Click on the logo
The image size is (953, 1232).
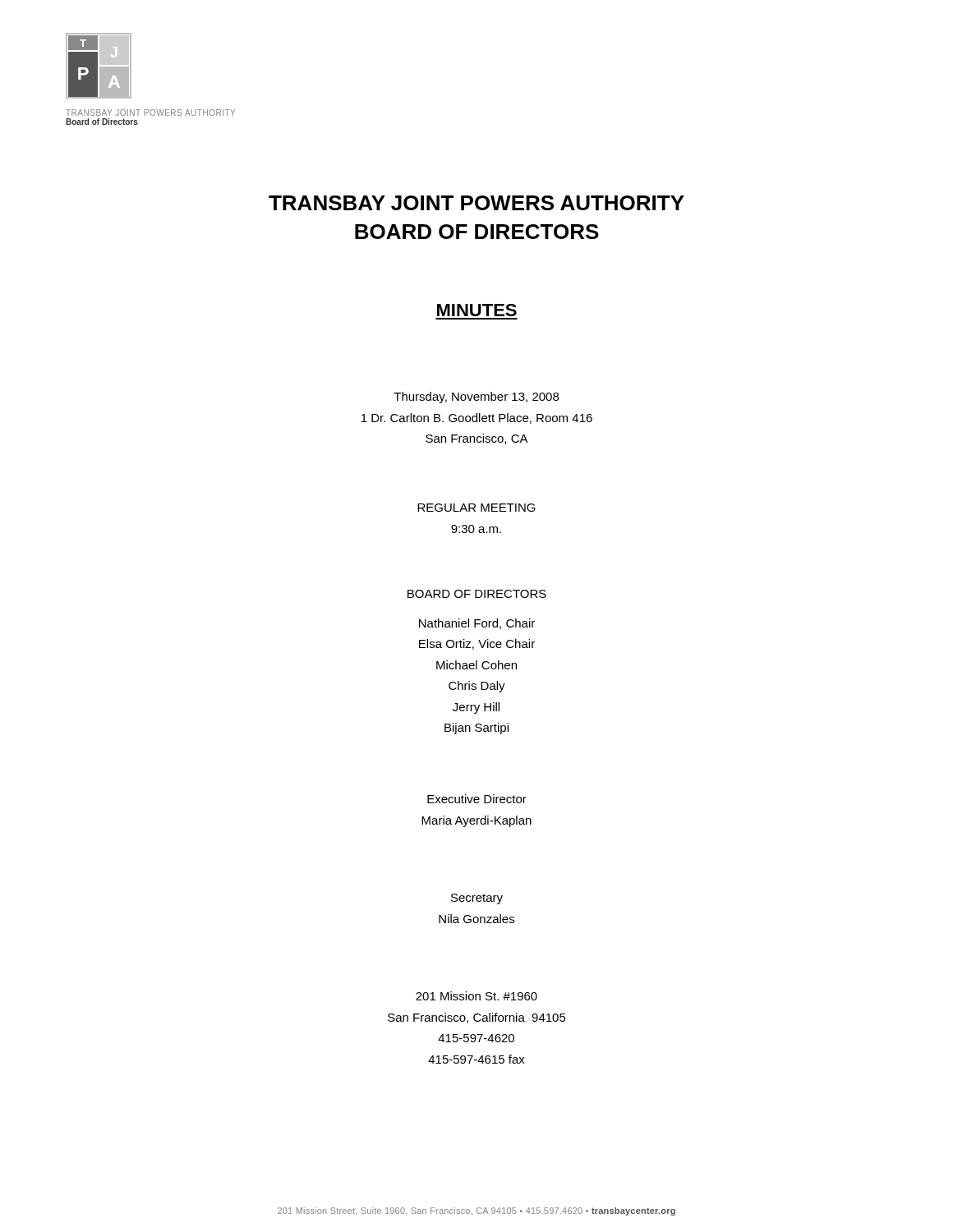point(156,80)
